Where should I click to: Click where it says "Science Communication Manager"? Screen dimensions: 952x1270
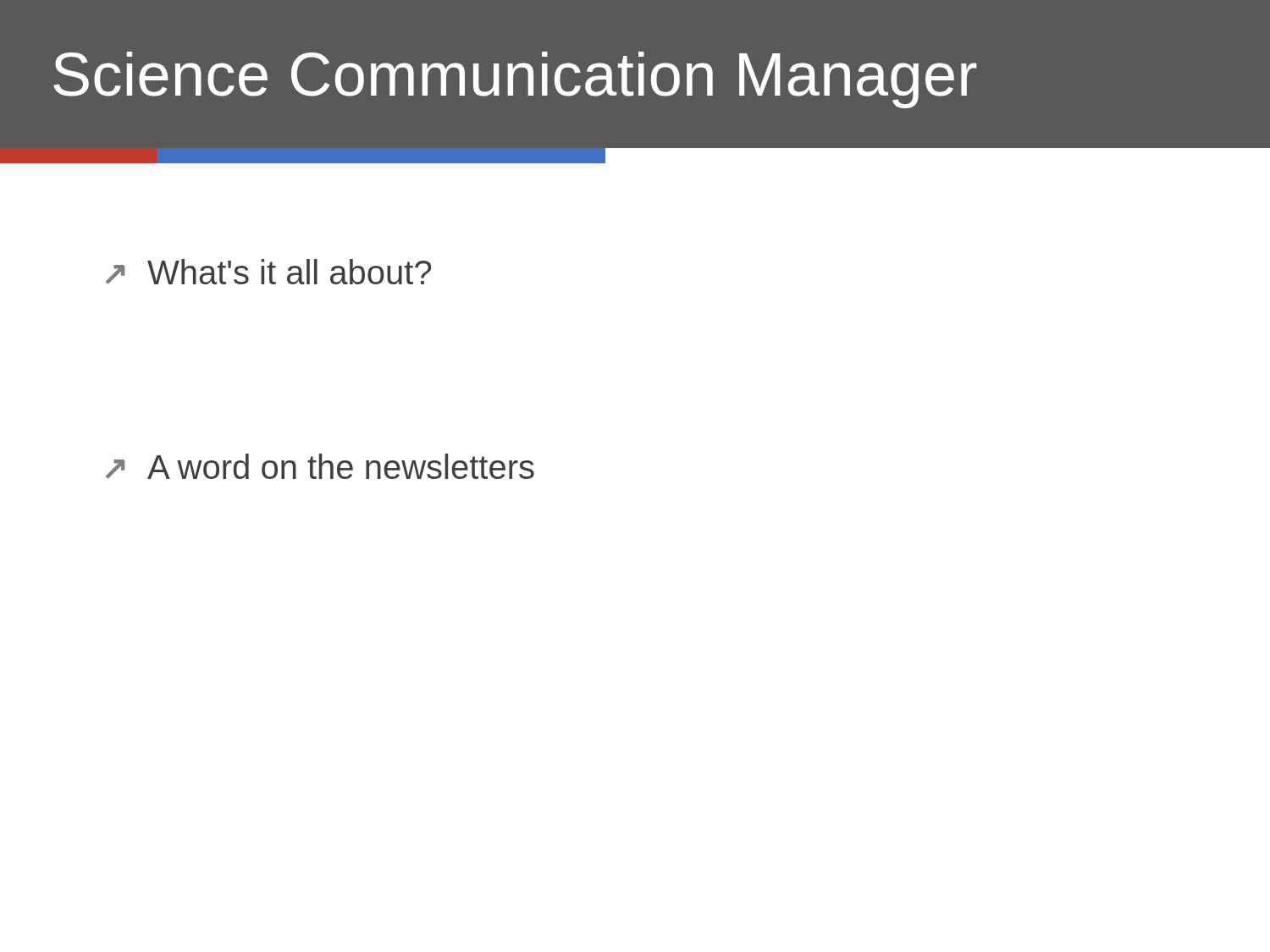pos(514,74)
